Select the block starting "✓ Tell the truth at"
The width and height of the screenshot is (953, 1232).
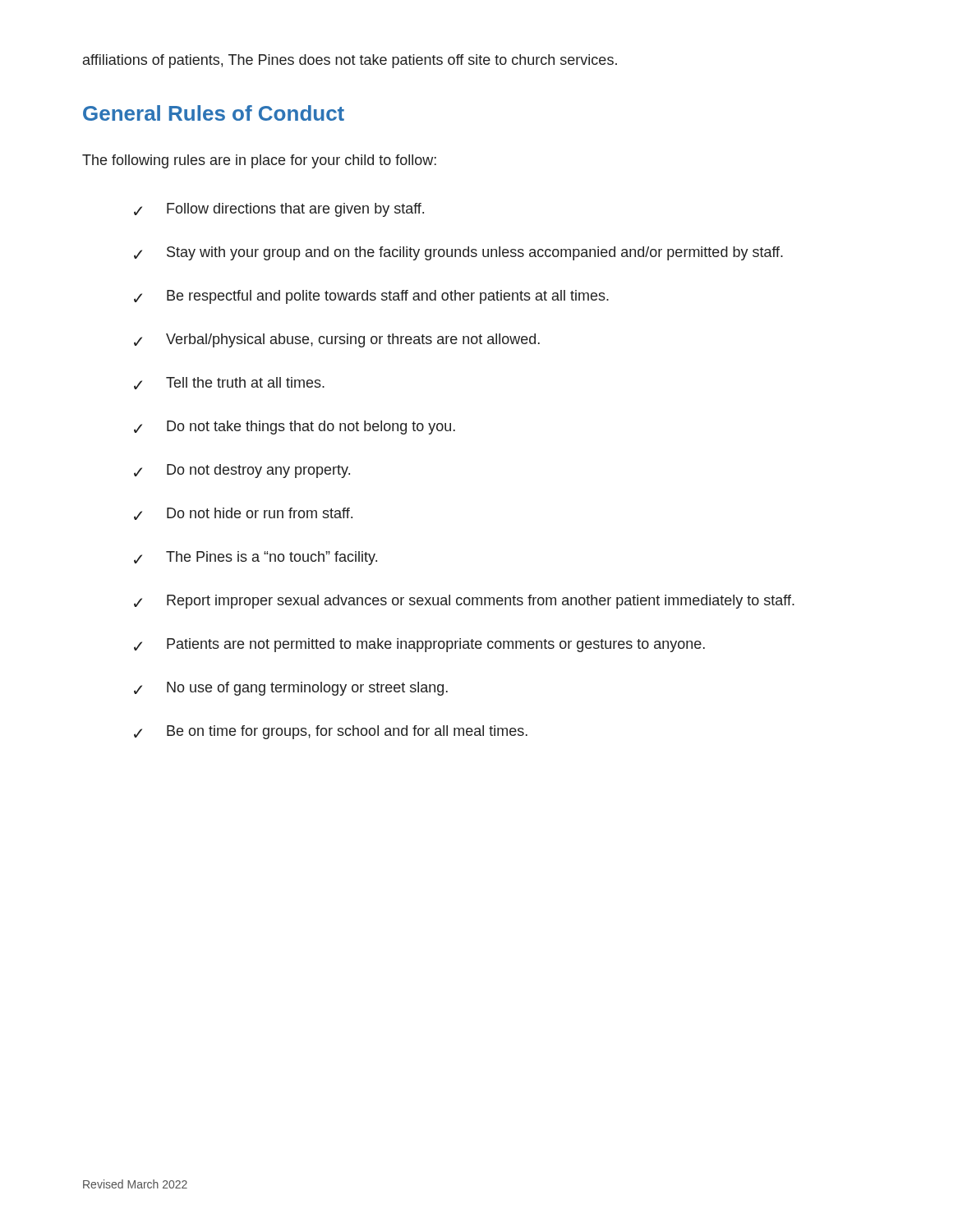point(229,383)
